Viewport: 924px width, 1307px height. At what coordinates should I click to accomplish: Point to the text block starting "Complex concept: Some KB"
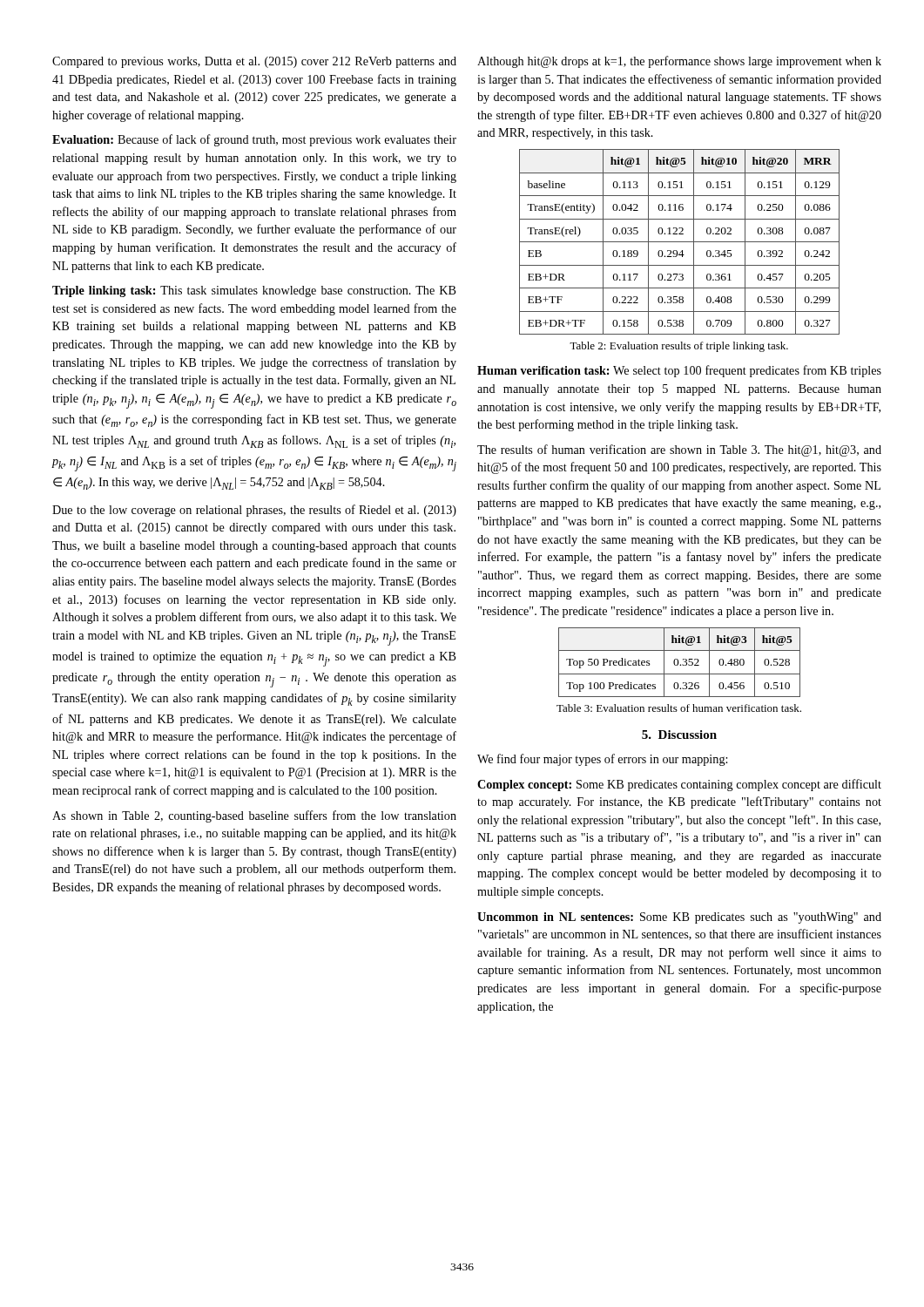pos(679,838)
